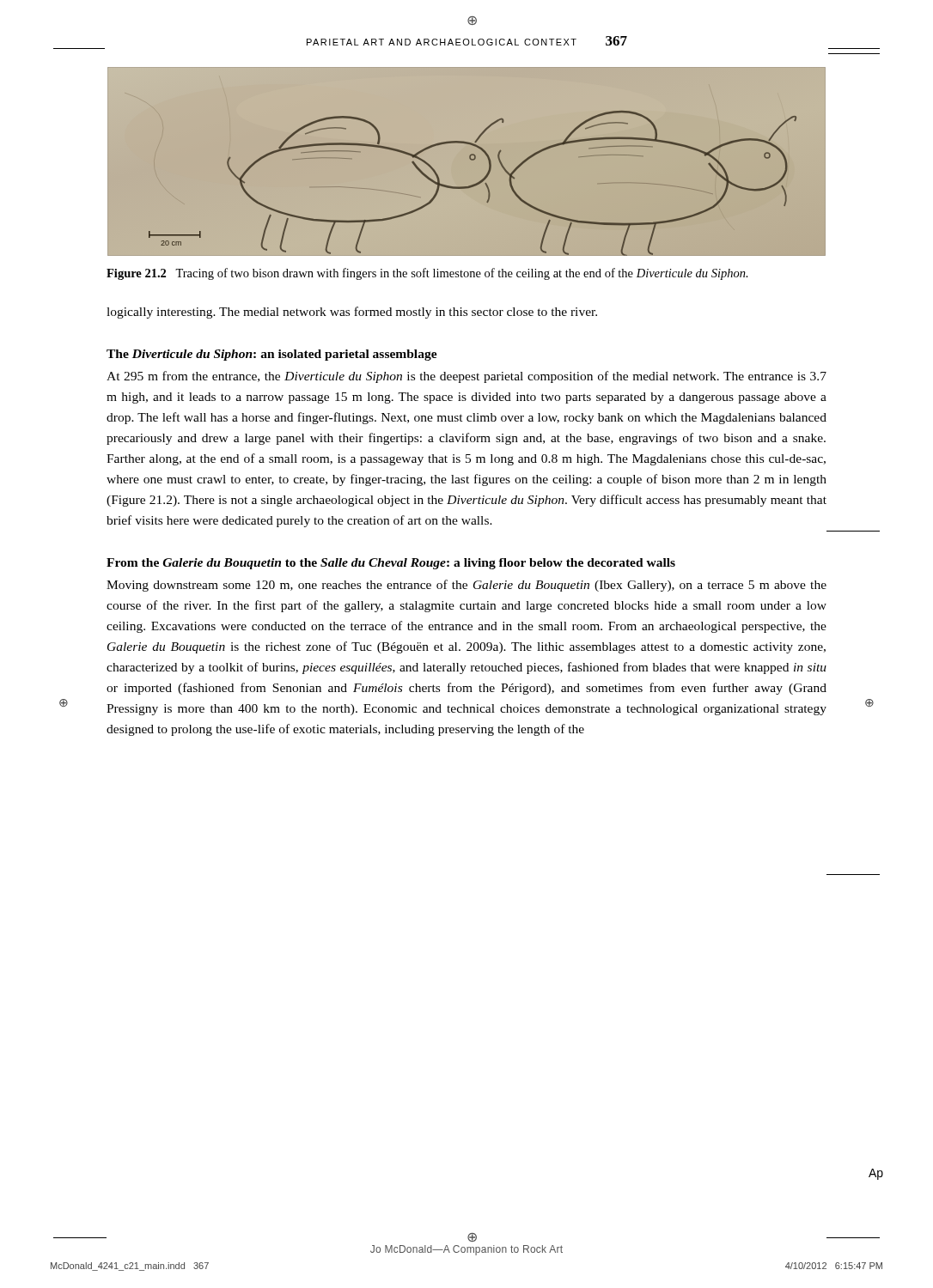Point to the element starting "Figure 21.2 Tracing of"
Screen dimensions: 1288x933
(428, 273)
